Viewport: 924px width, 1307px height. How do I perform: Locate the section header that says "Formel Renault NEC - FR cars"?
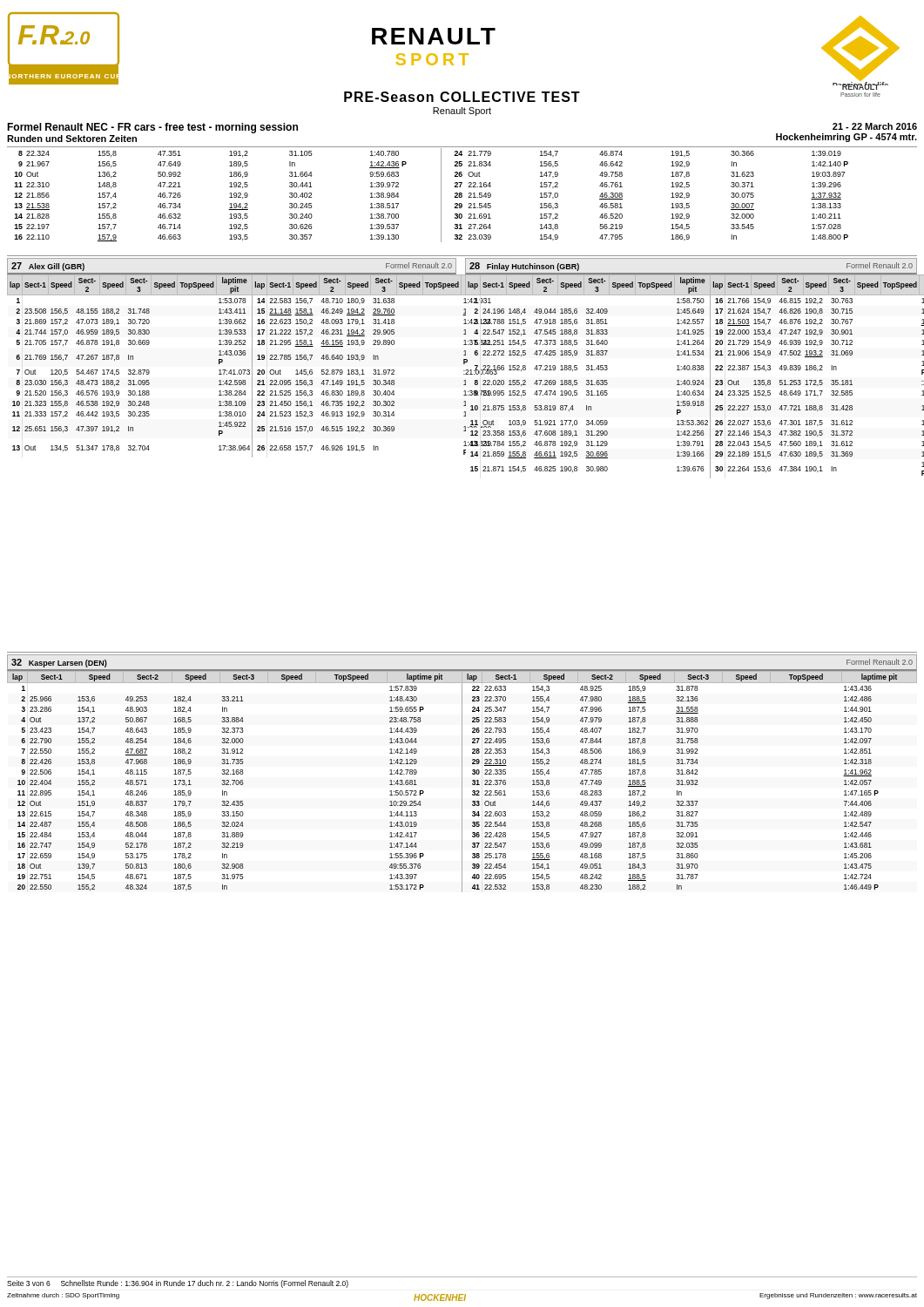coord(153,127)
